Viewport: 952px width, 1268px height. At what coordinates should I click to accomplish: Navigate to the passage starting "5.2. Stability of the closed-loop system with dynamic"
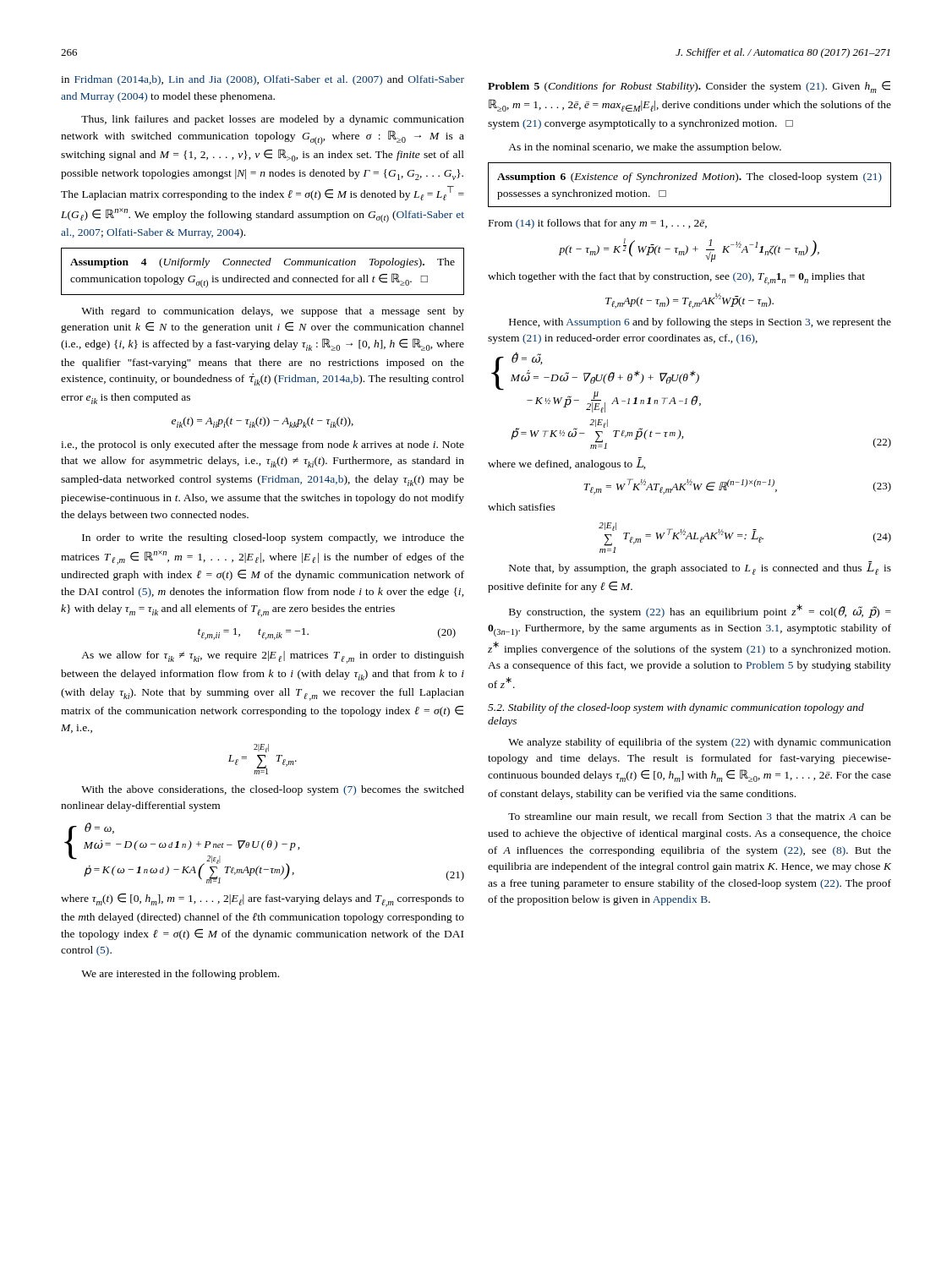[x=676, y=714]
